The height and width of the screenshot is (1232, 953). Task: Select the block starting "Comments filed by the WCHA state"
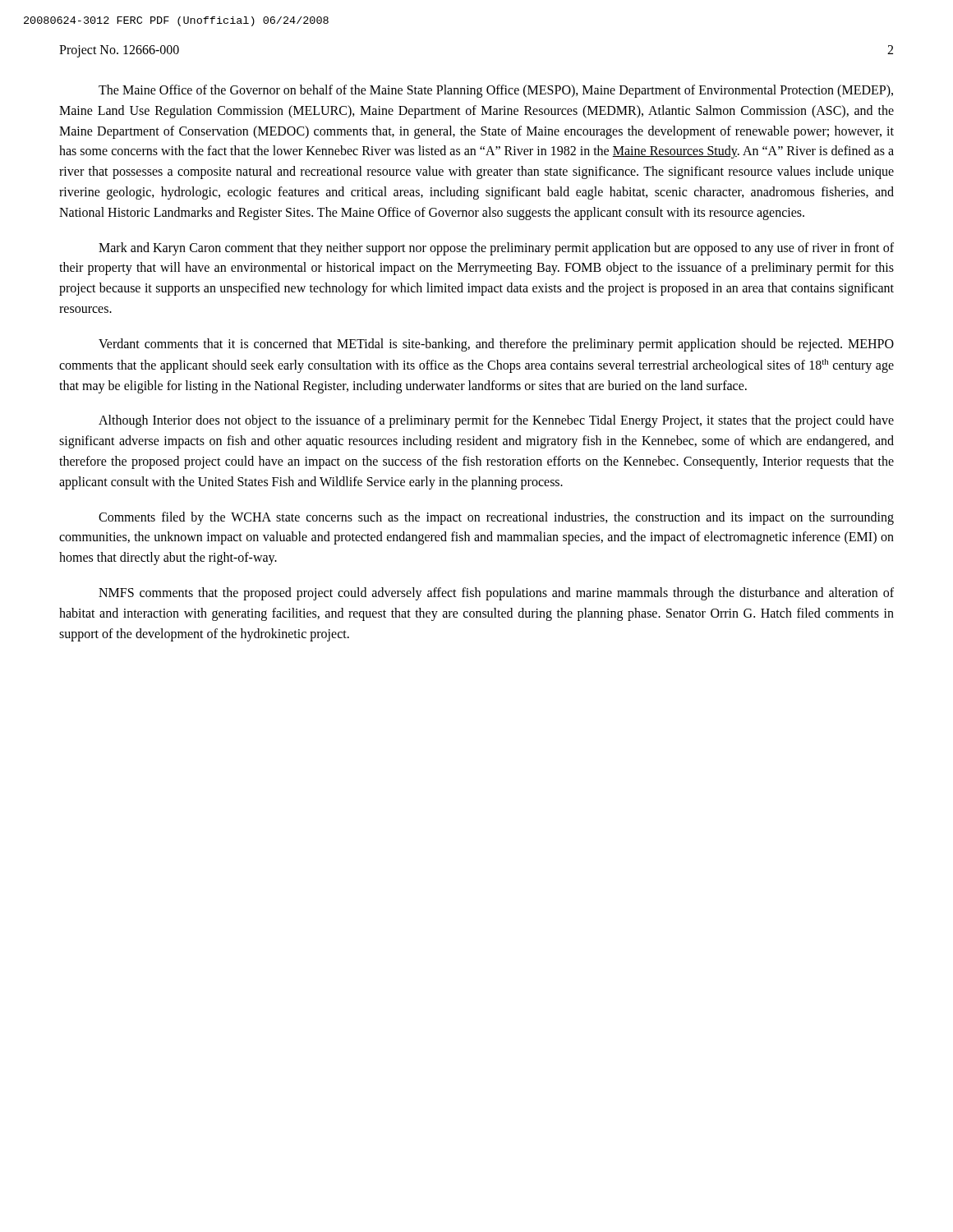point(476,538)
